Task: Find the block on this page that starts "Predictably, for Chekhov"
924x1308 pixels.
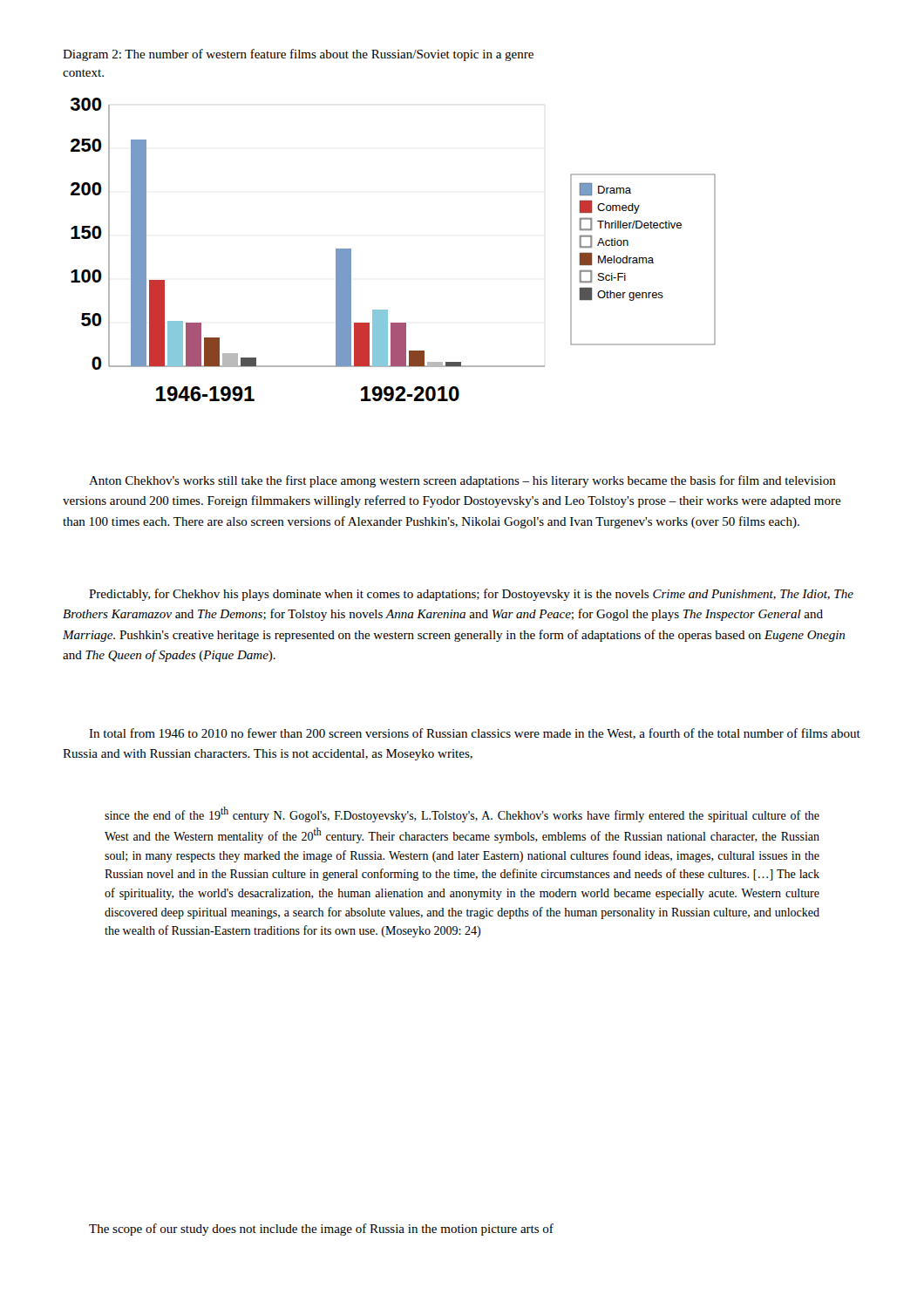Action: click(x=458, y=624)
